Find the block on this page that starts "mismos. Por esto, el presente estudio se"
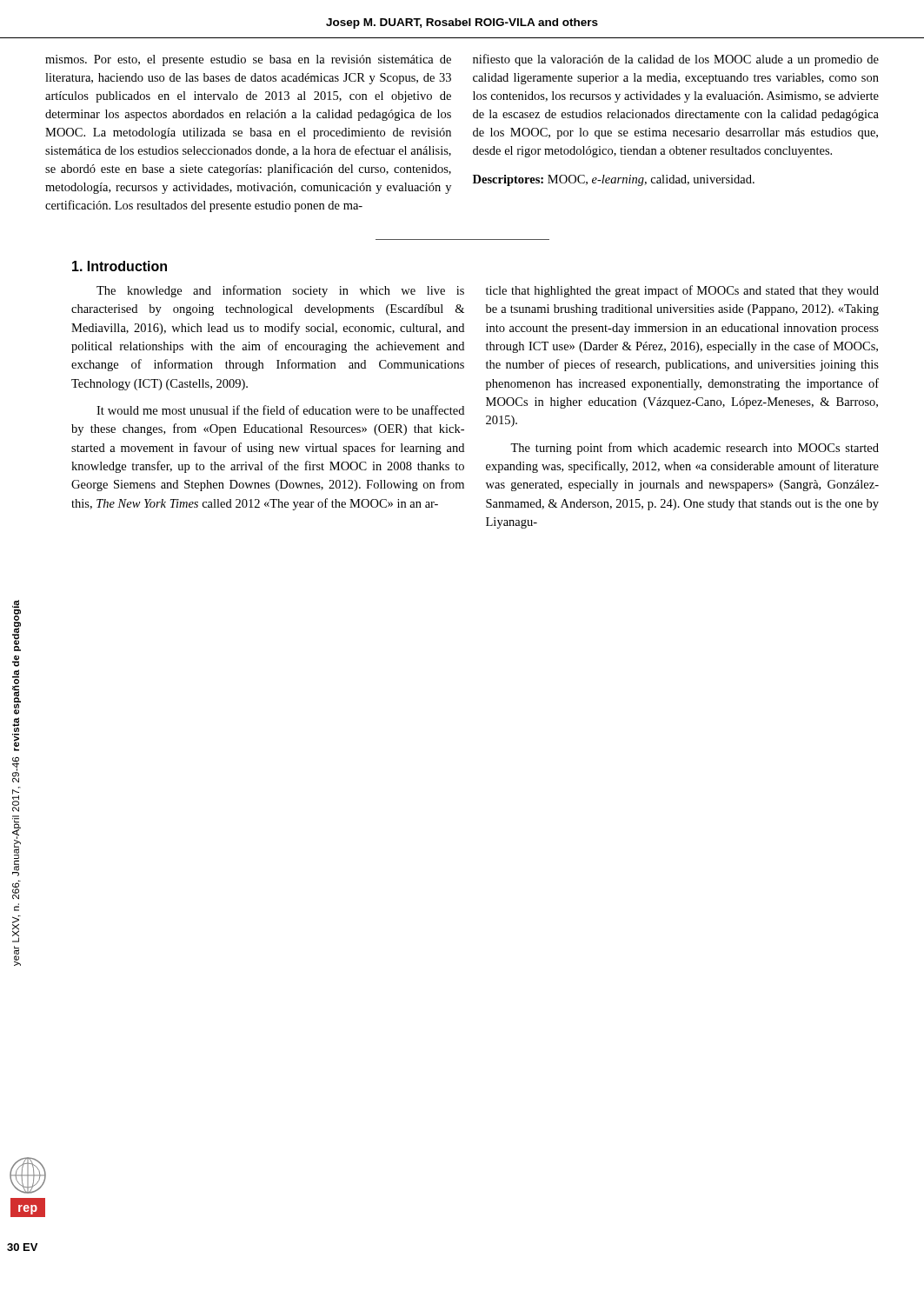924x1304 pixels. coord(248,132)
